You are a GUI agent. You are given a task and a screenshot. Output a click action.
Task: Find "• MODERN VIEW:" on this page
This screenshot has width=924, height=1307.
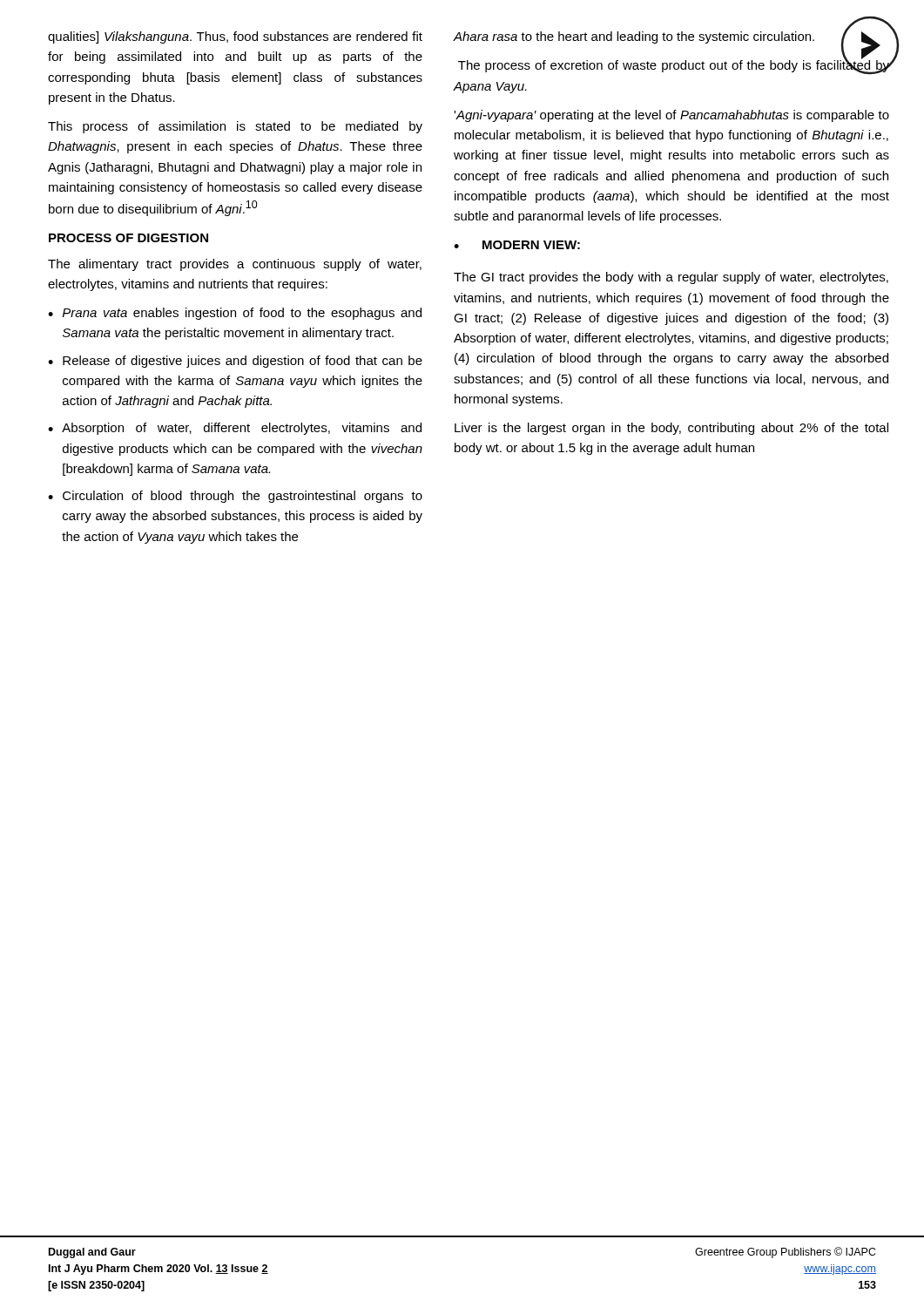517,245
